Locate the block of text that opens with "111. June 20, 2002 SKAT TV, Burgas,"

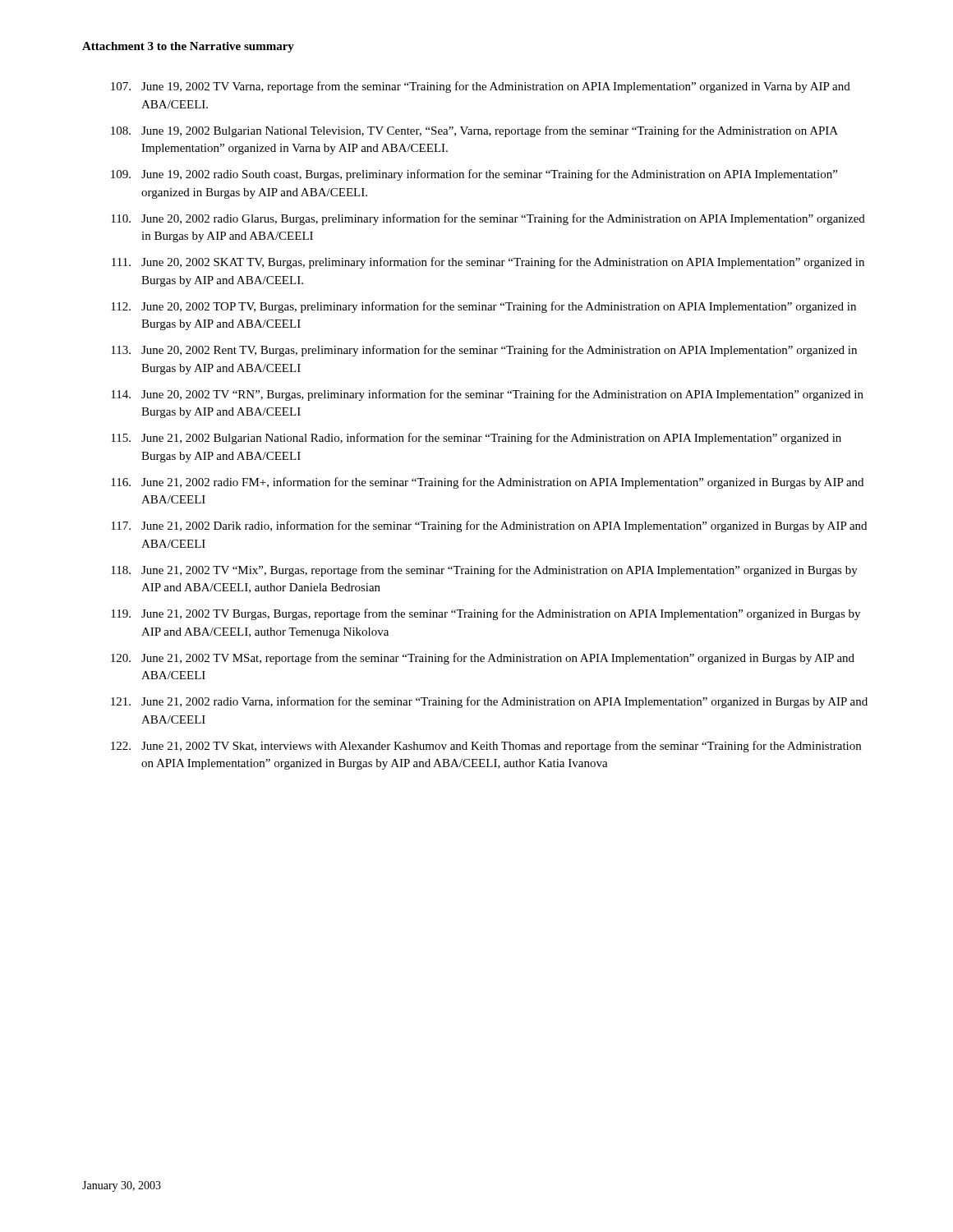(x=476, y=272)
